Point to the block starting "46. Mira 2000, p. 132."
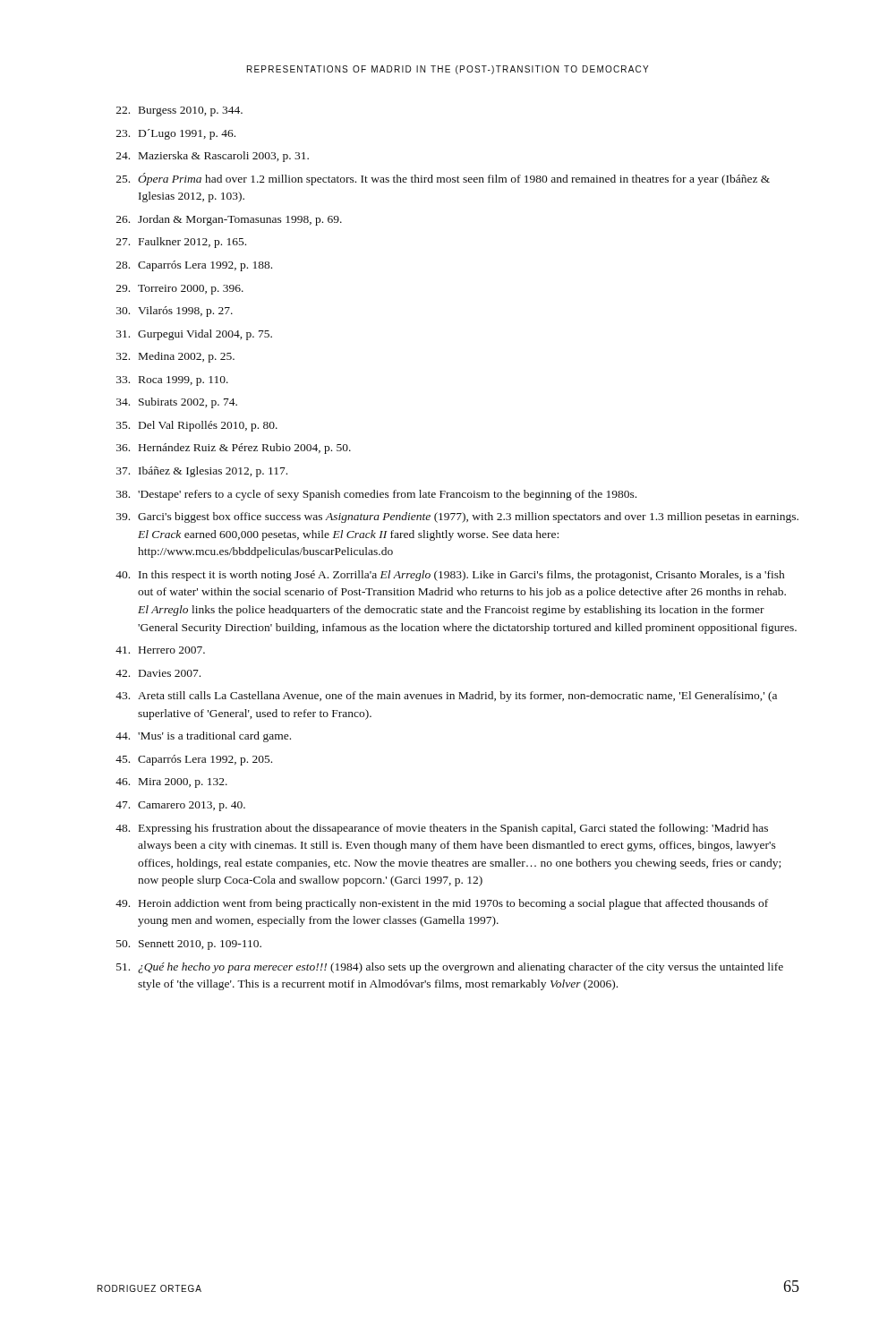The image size is (896, 1343). coord(171,783)
